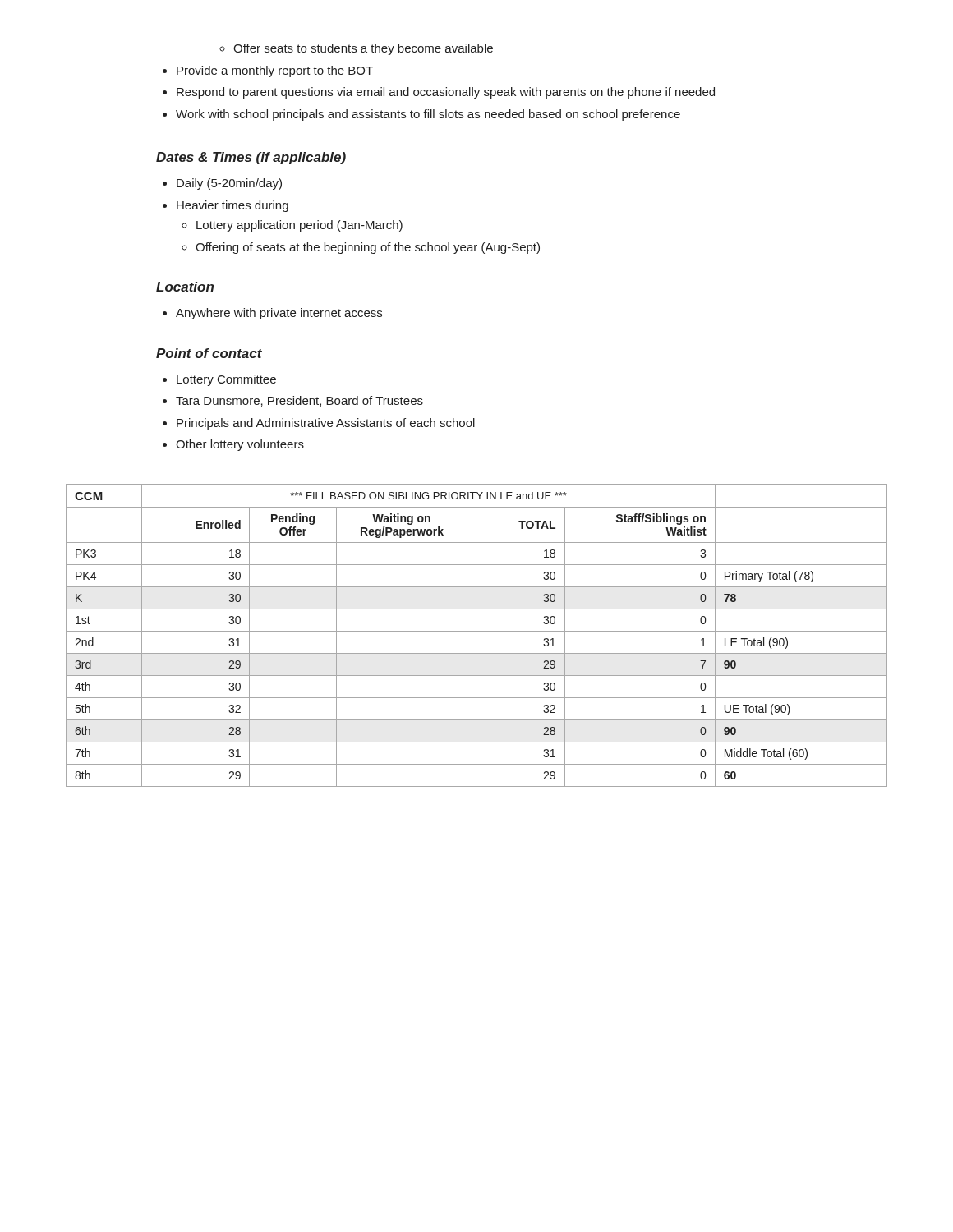Locate the block of text that opens with "Lottery application period"
This screenshot has height=1232, width=953.
click(x=299, y=225)
